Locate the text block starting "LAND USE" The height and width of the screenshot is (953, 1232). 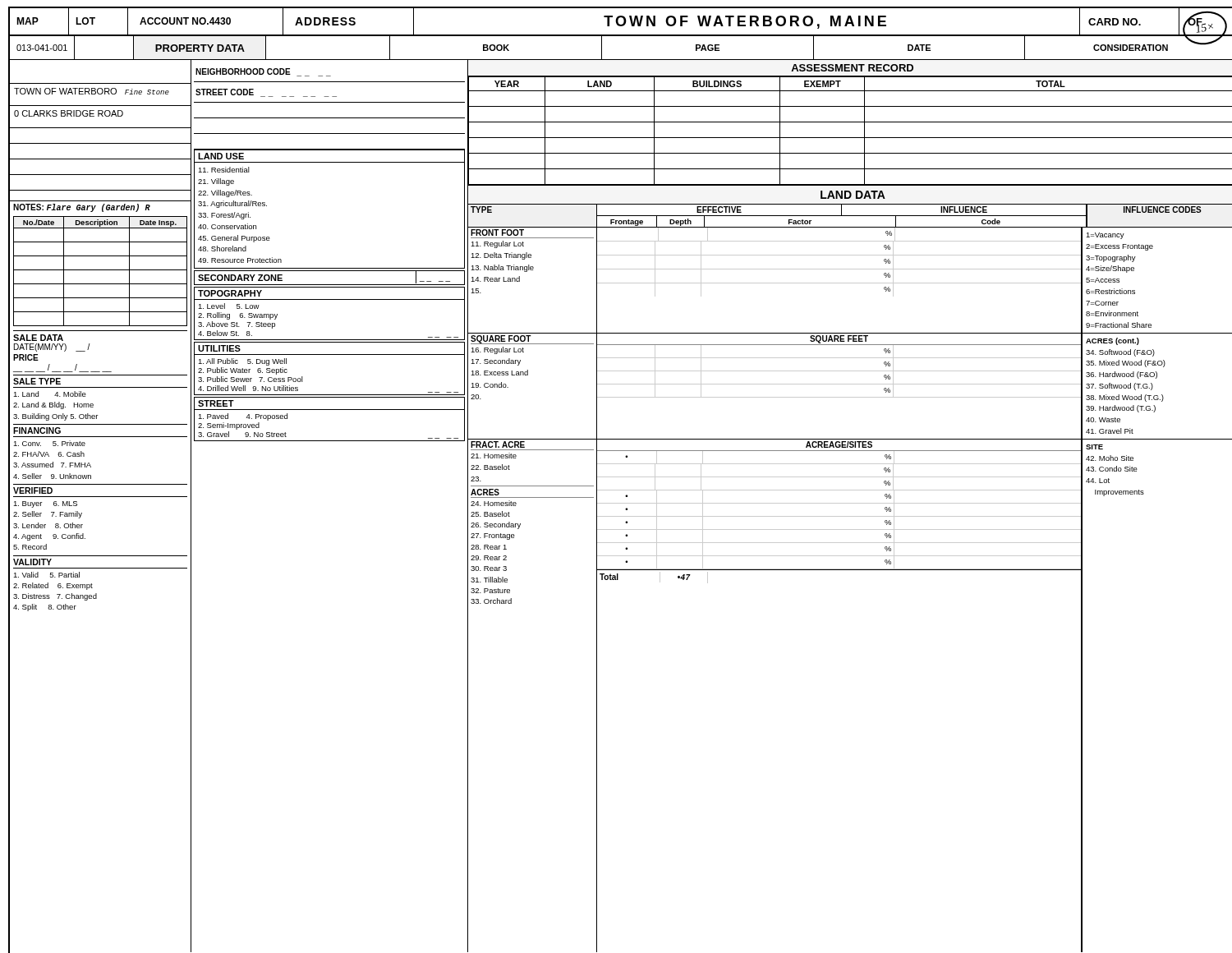click(x=221, y=156)
